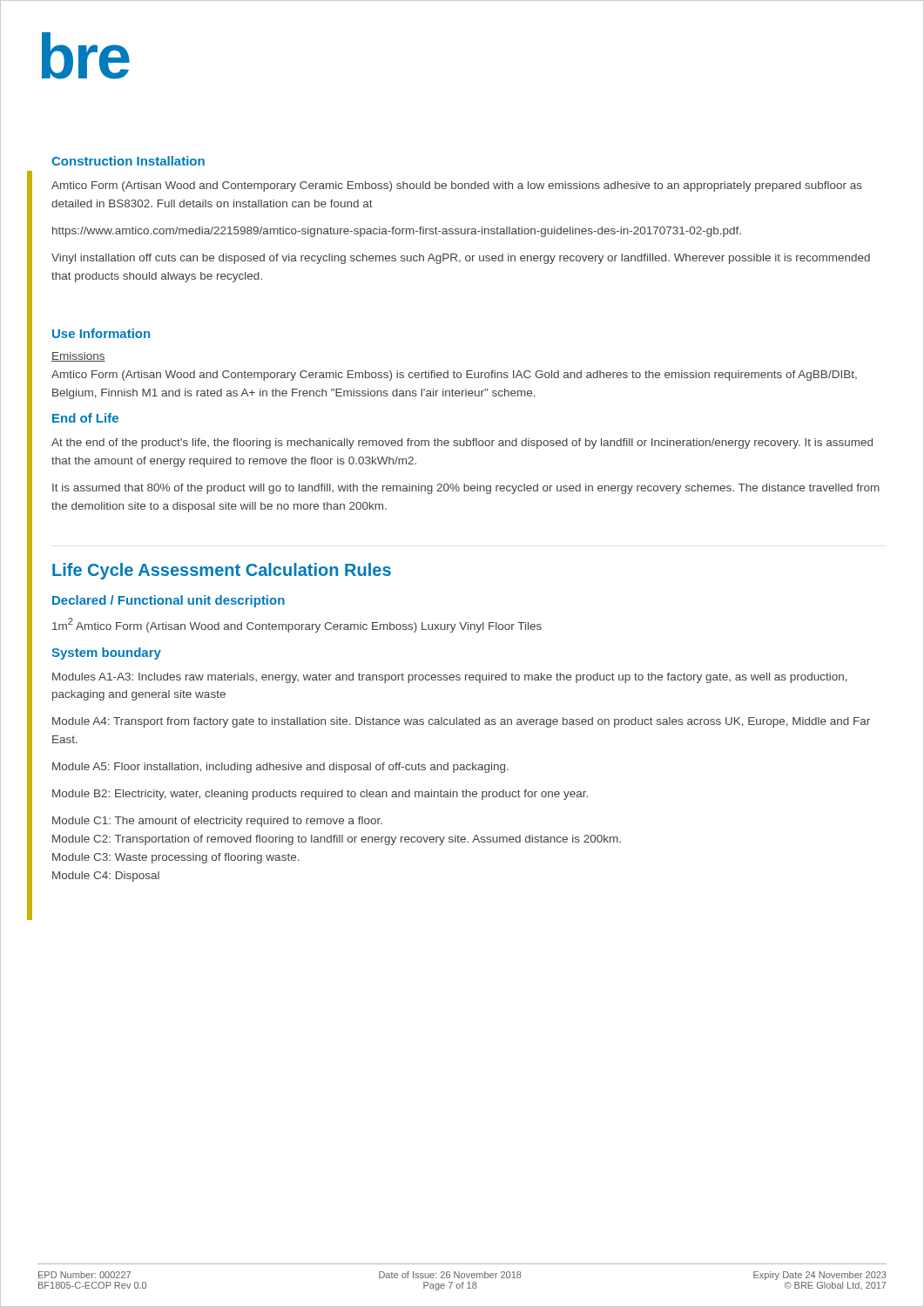
Task: Select the text block with the text "Module C1: The"
Action: click(337, 848)
